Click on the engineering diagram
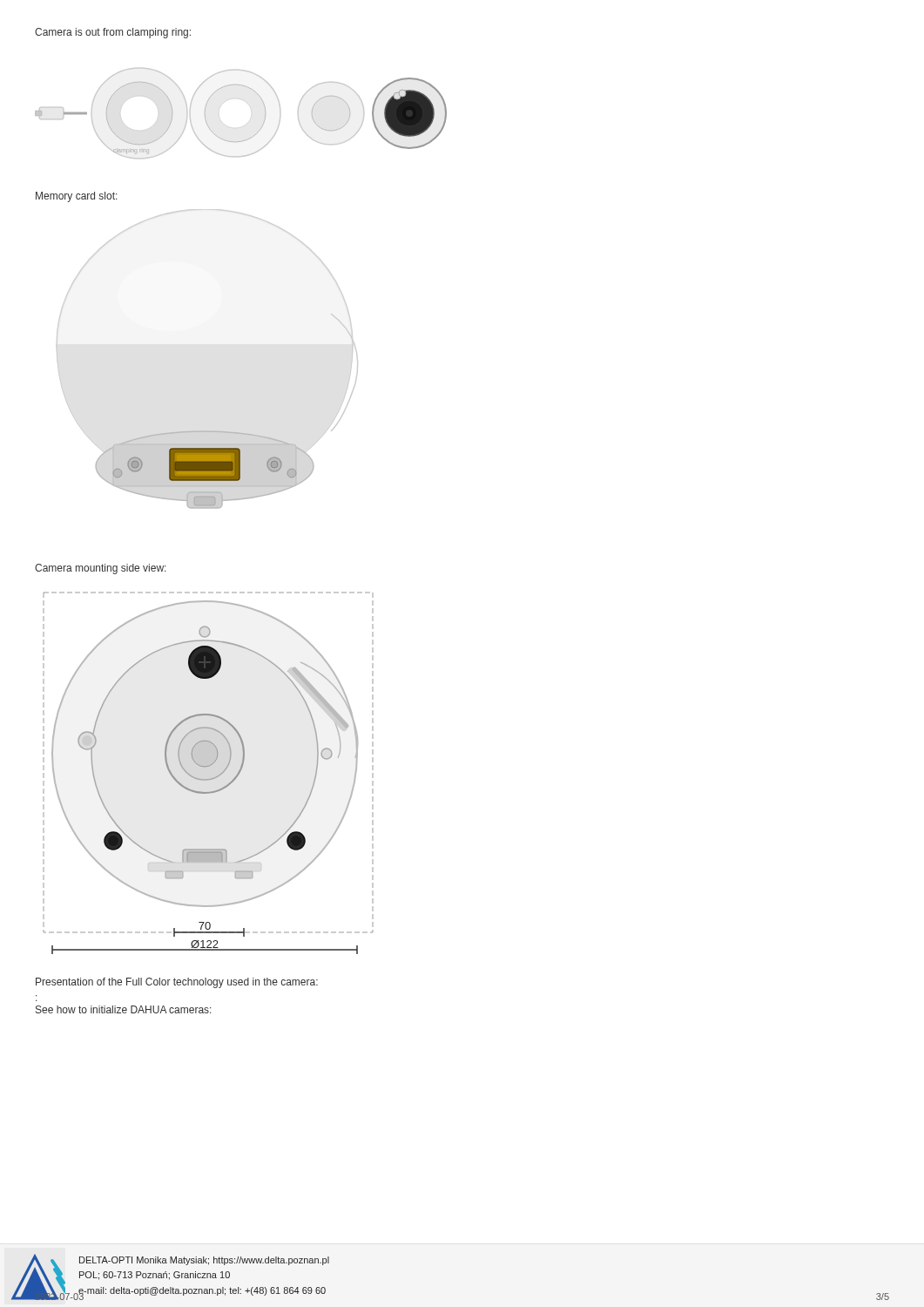 [x=209, y=776]
